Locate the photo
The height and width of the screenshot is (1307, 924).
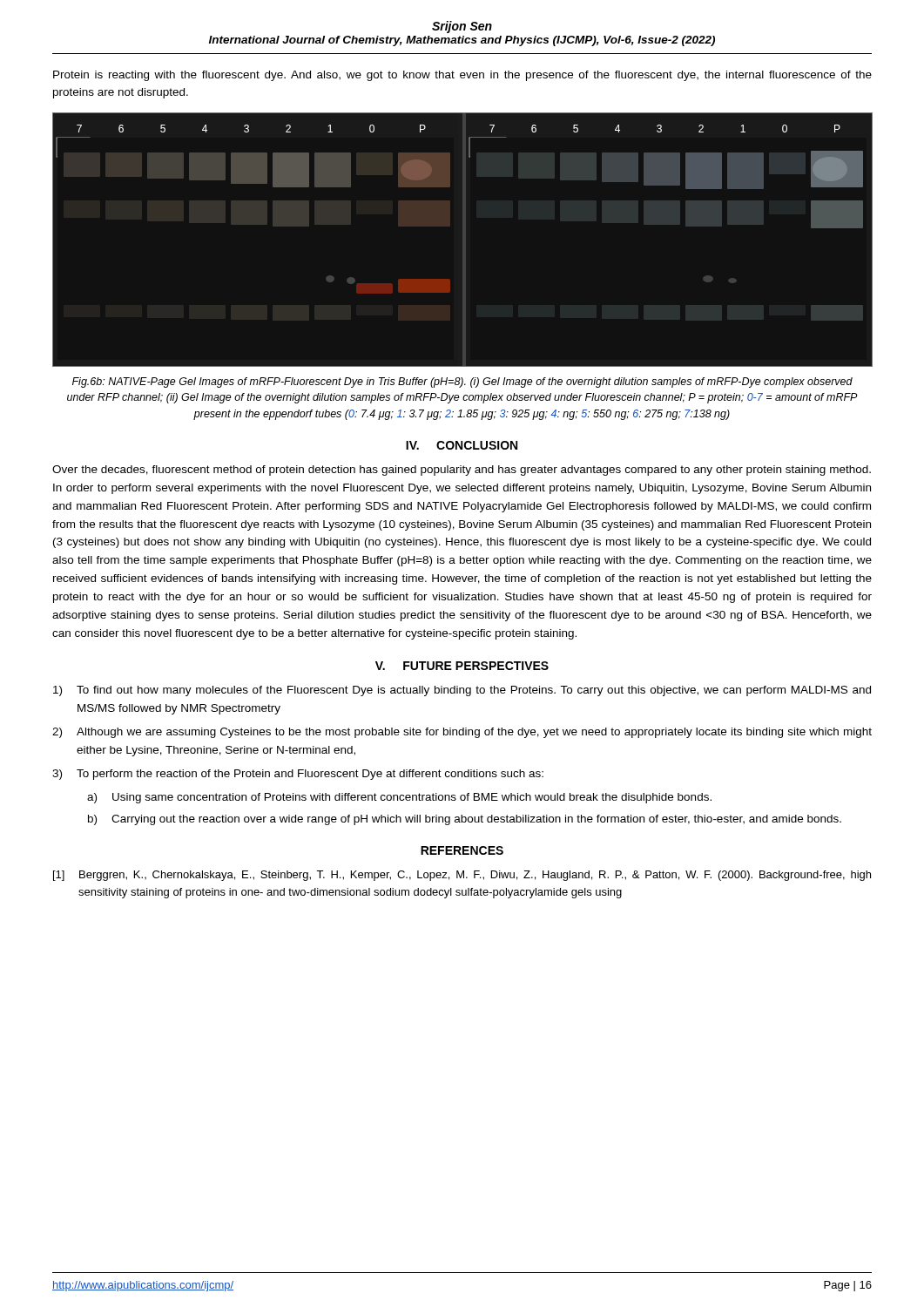pos(462,239)
